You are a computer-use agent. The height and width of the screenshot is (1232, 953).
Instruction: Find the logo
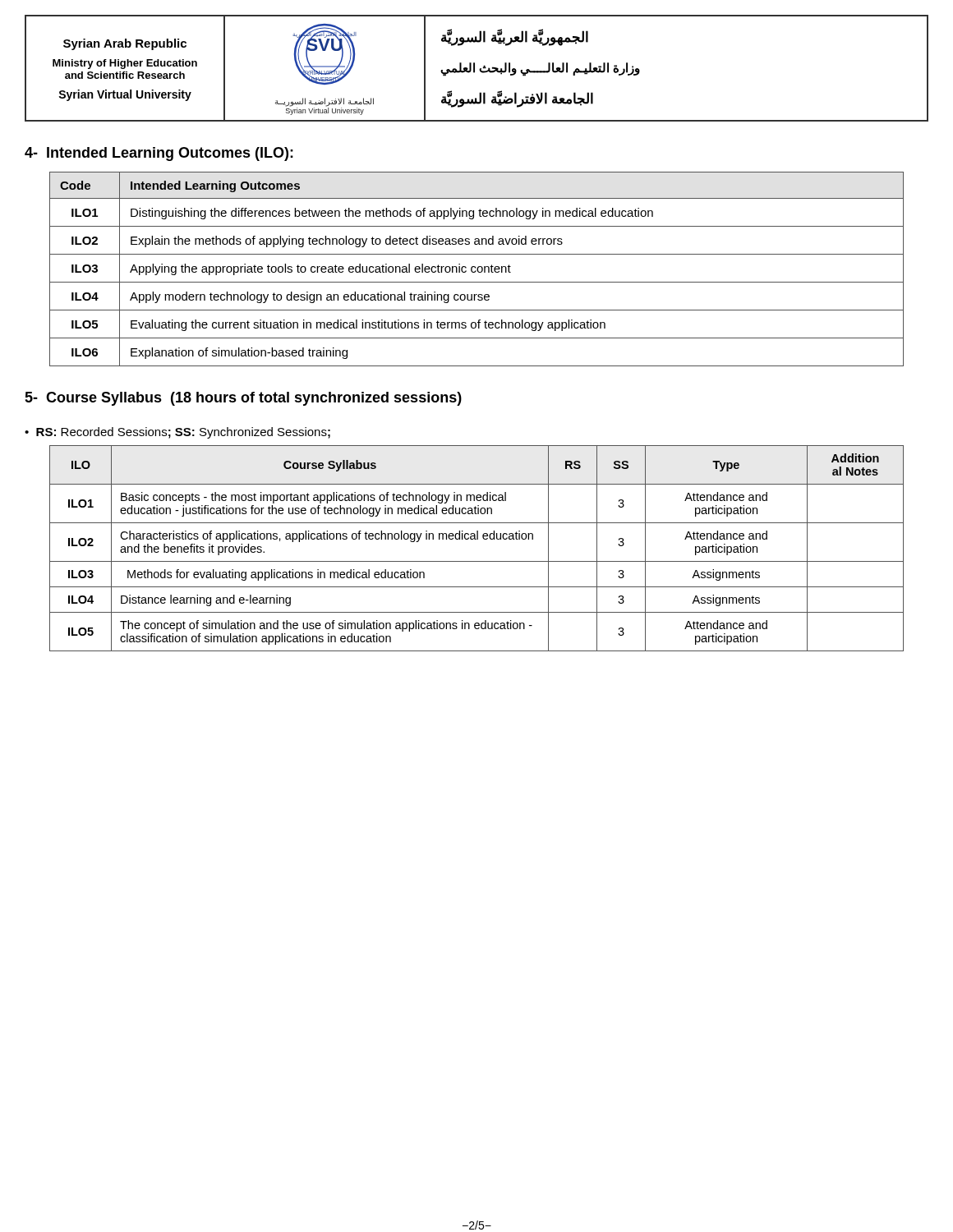click(x=476, y=68)
